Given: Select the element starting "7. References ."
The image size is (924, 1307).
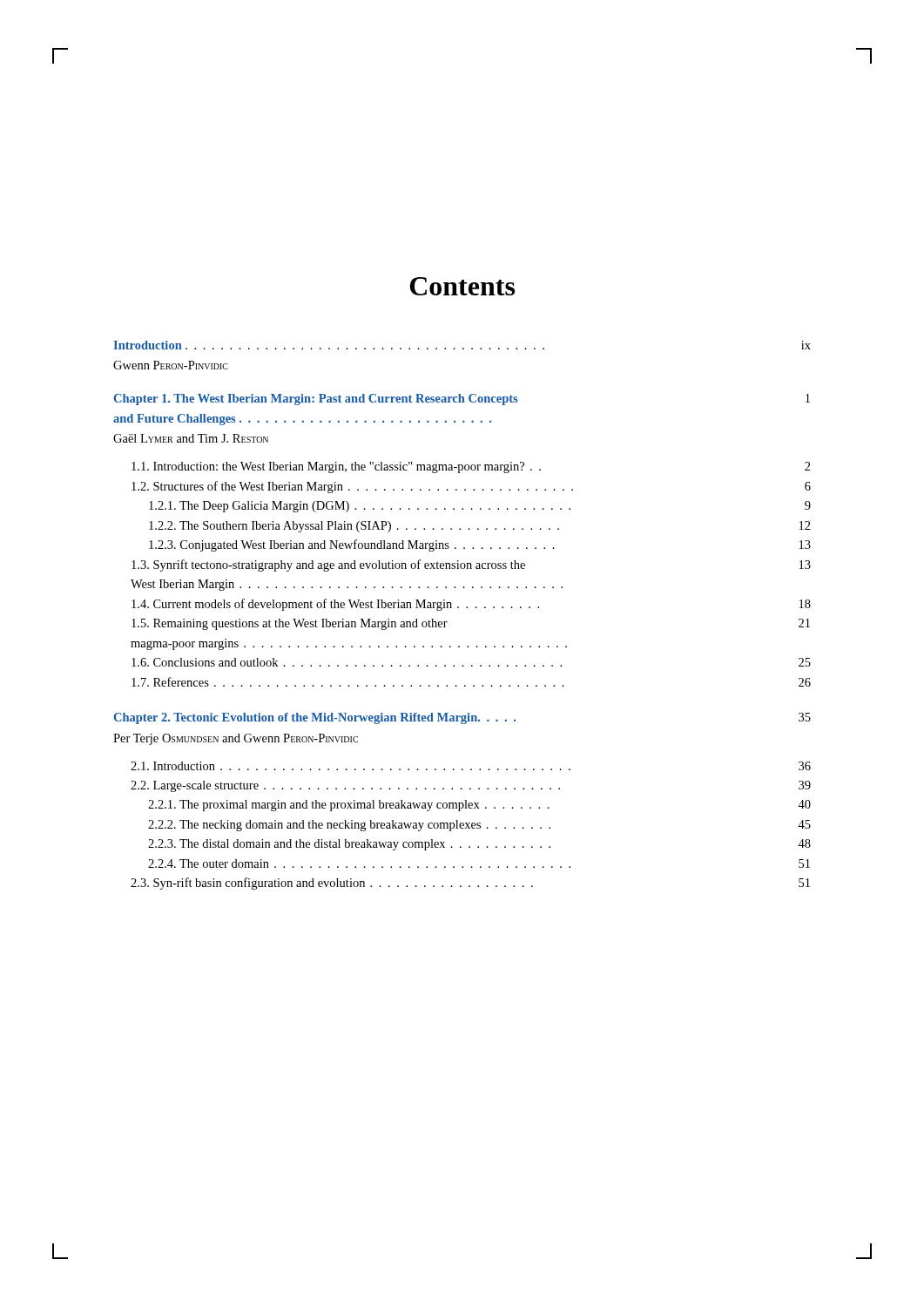Looking at the screenshot, I should (x=471, y=682).
